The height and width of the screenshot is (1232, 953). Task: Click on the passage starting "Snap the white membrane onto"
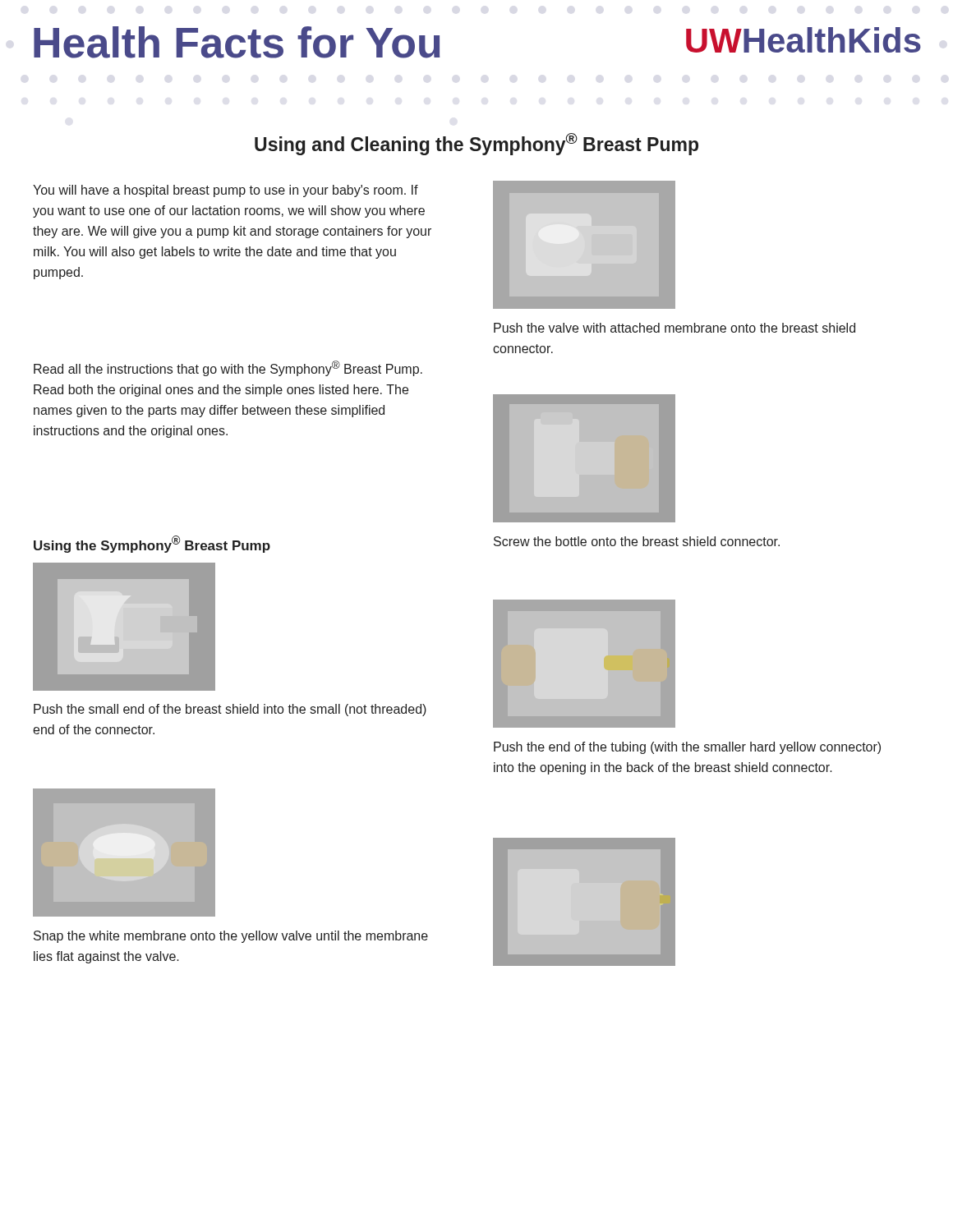pyautogui.click(x=231, y=946)
